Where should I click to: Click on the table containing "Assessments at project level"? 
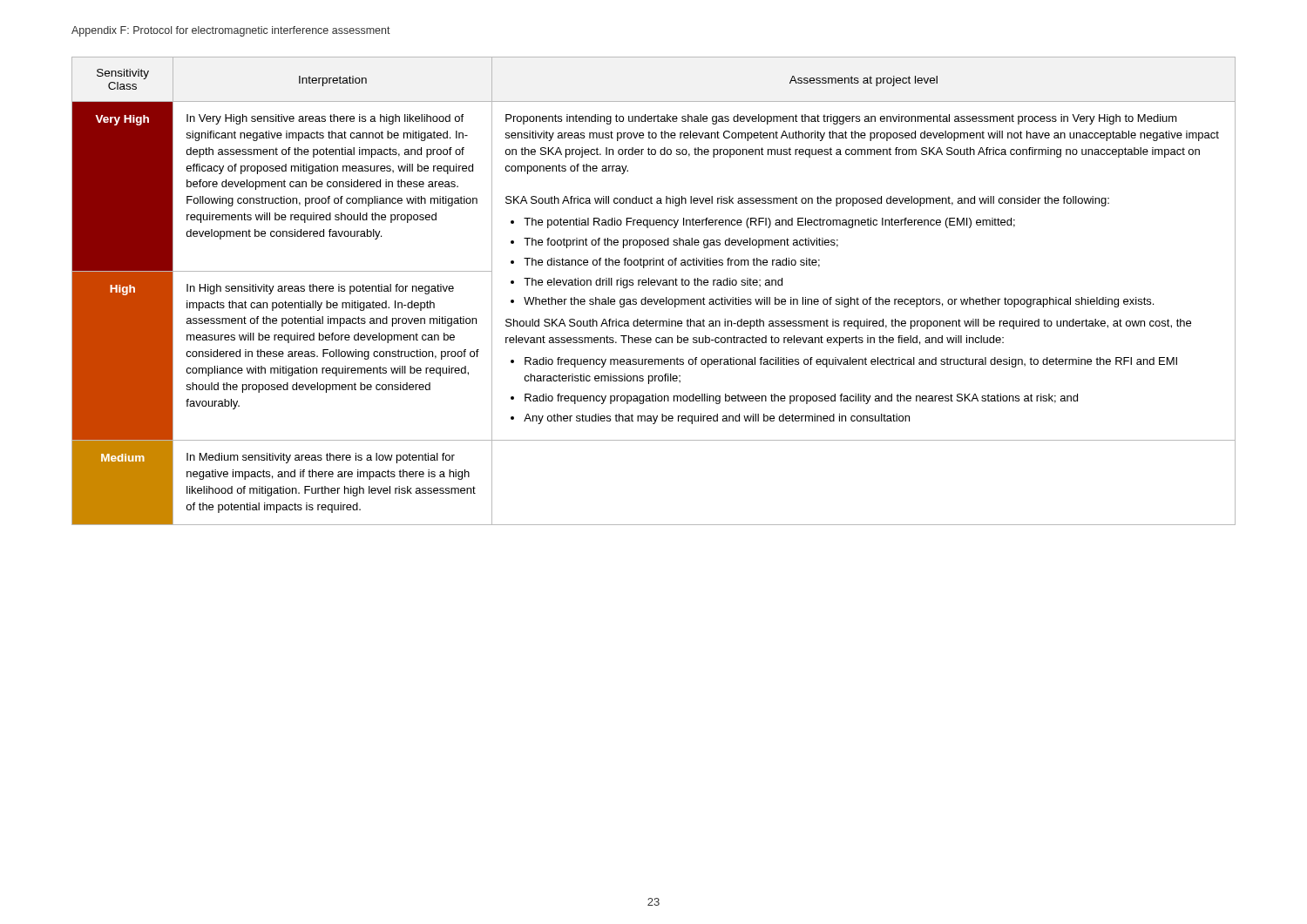pos(654,291)
